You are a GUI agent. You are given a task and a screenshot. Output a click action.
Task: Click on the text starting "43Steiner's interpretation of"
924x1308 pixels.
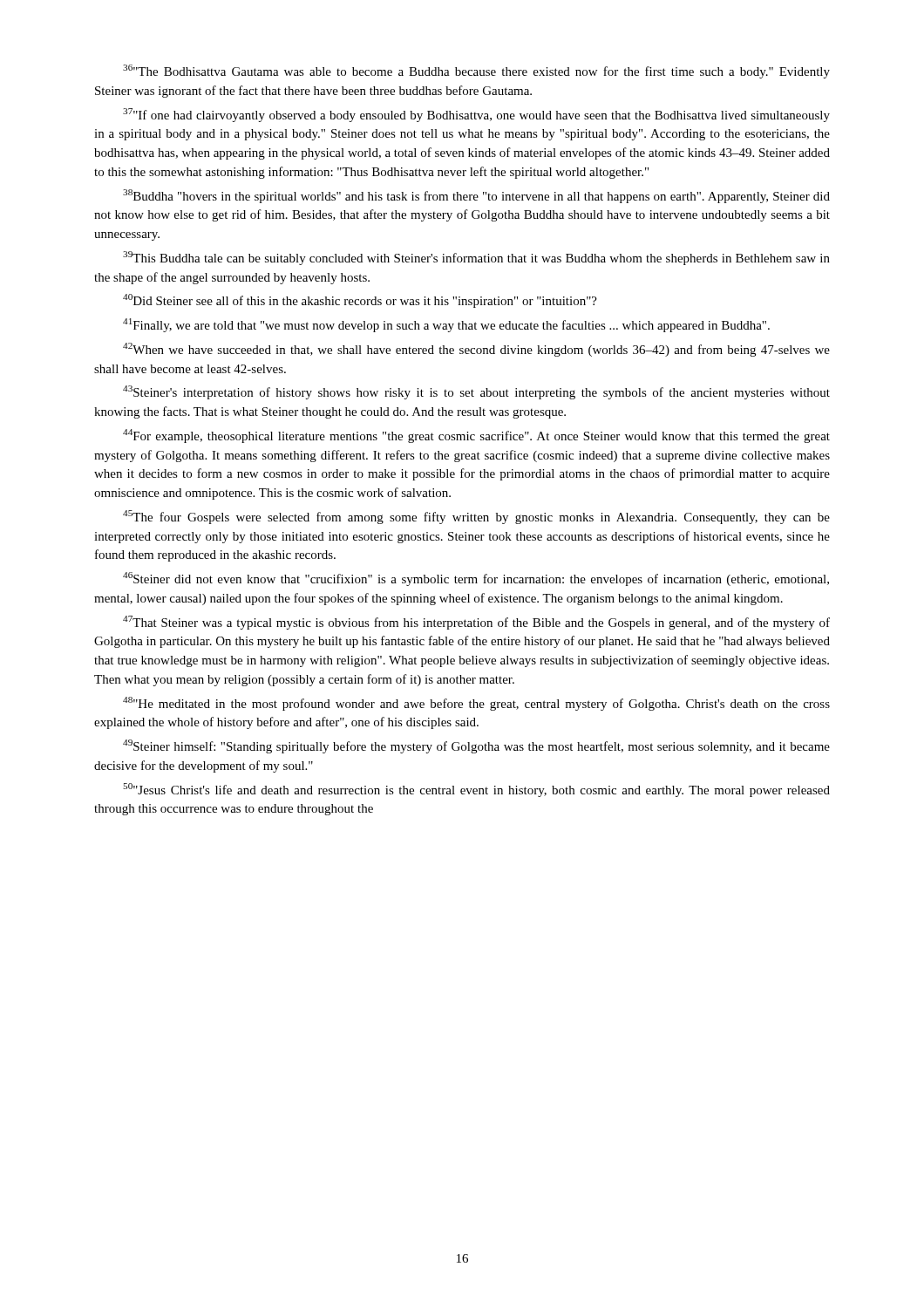pos(462,401)
